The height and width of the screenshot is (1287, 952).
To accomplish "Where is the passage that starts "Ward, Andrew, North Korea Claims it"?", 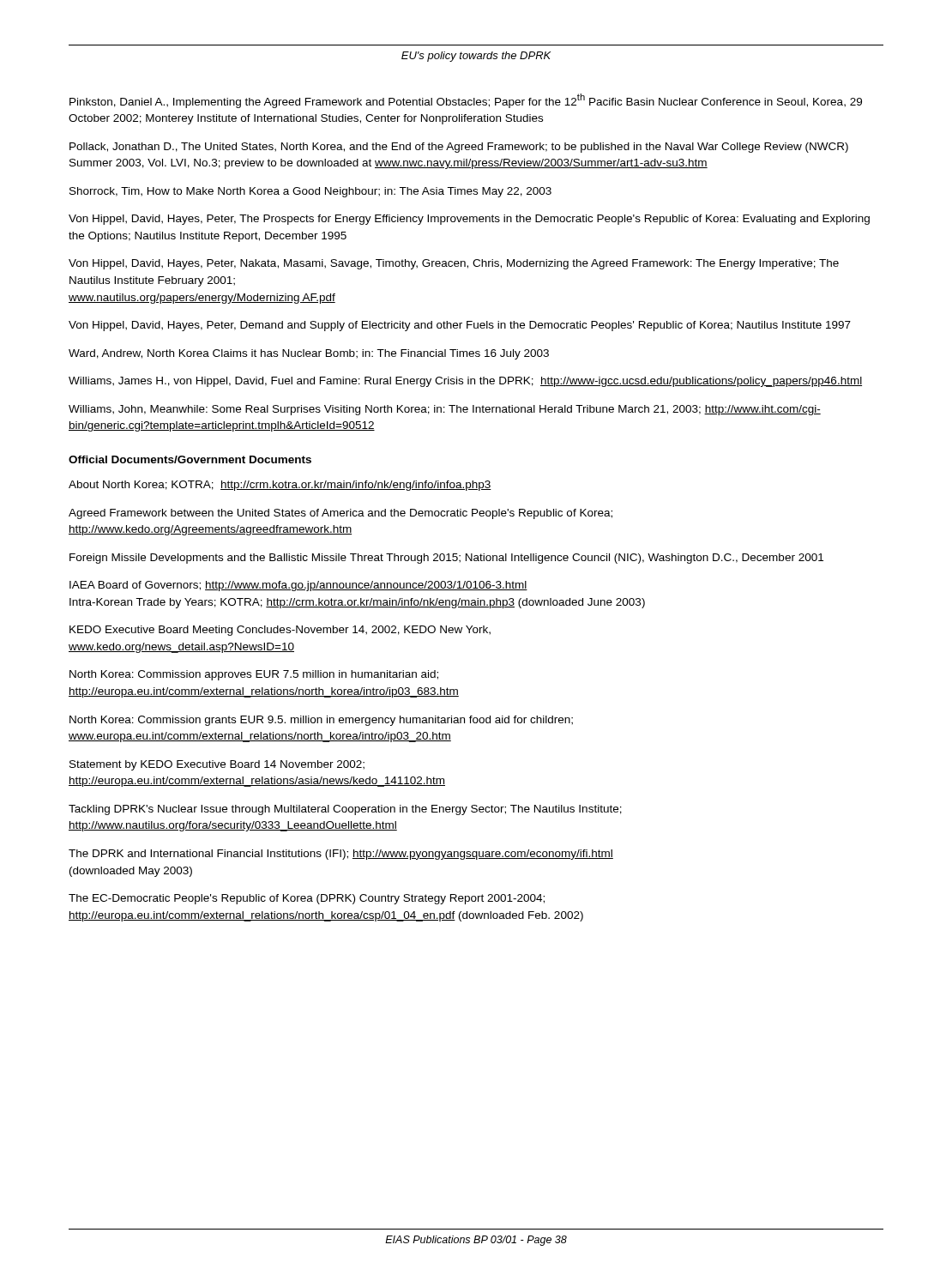I will point(309,353).
